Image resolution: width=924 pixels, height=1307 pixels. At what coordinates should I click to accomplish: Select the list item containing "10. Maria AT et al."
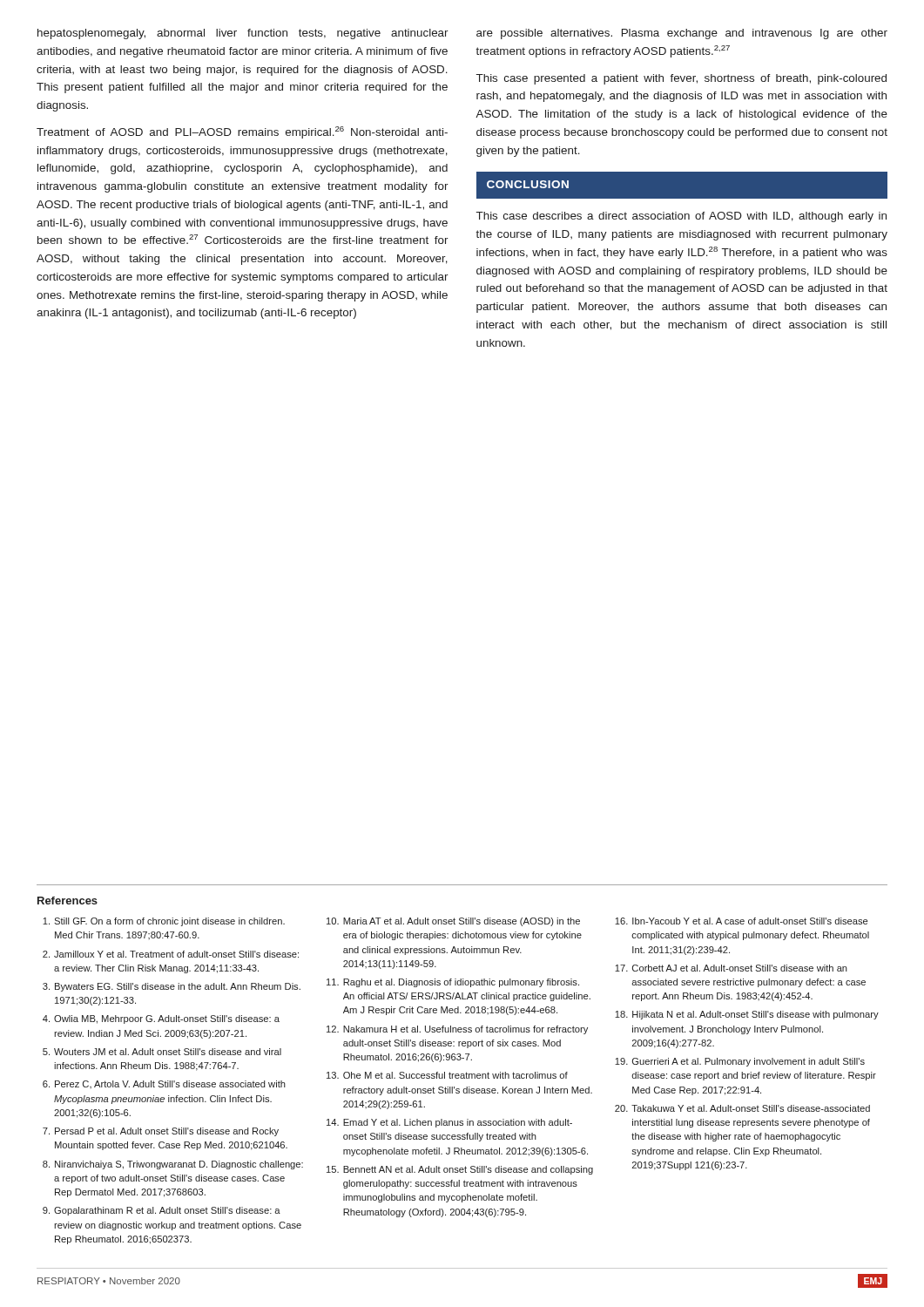click(459, 942)
